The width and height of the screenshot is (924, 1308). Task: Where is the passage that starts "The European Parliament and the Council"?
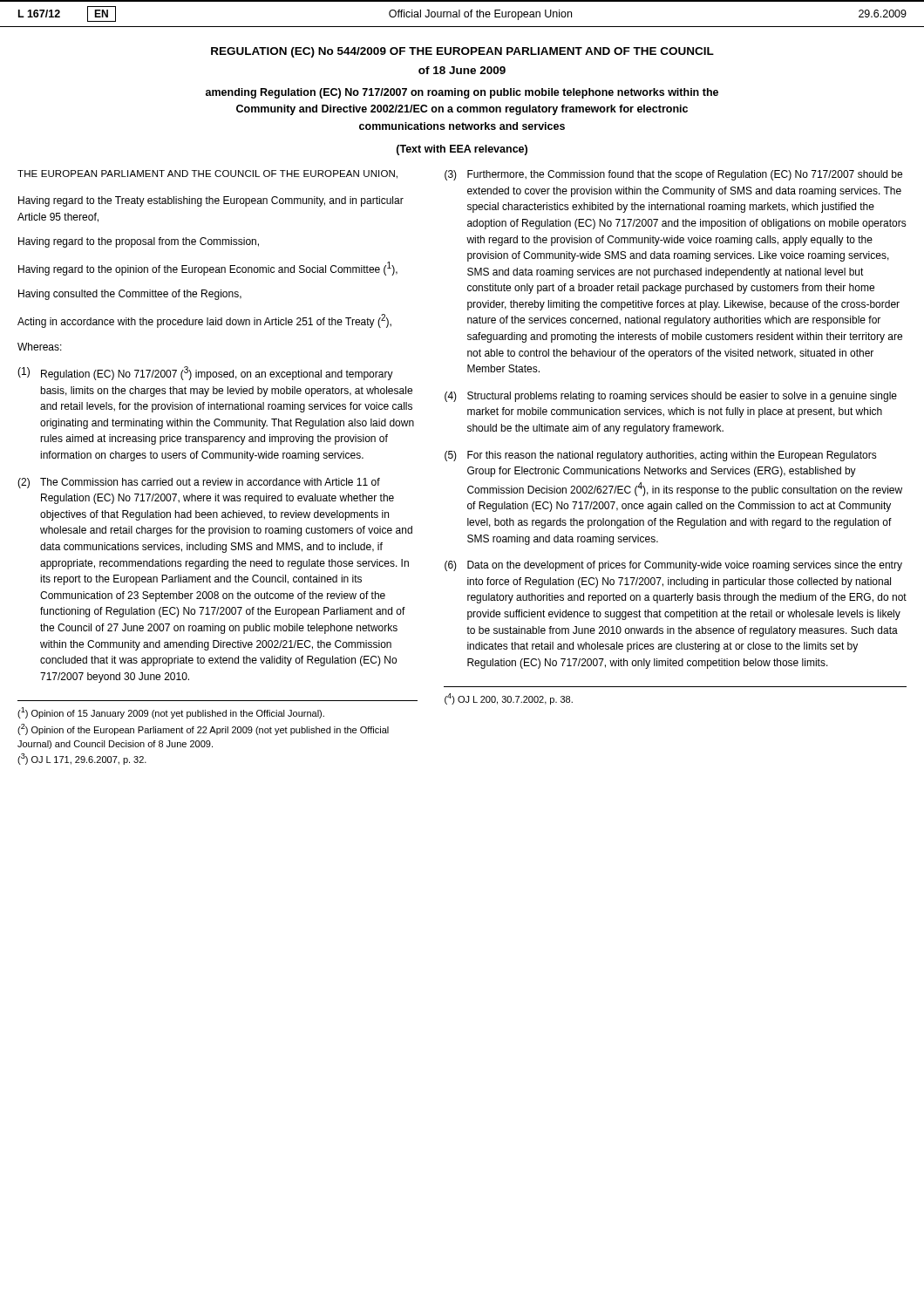pos(208,174)
